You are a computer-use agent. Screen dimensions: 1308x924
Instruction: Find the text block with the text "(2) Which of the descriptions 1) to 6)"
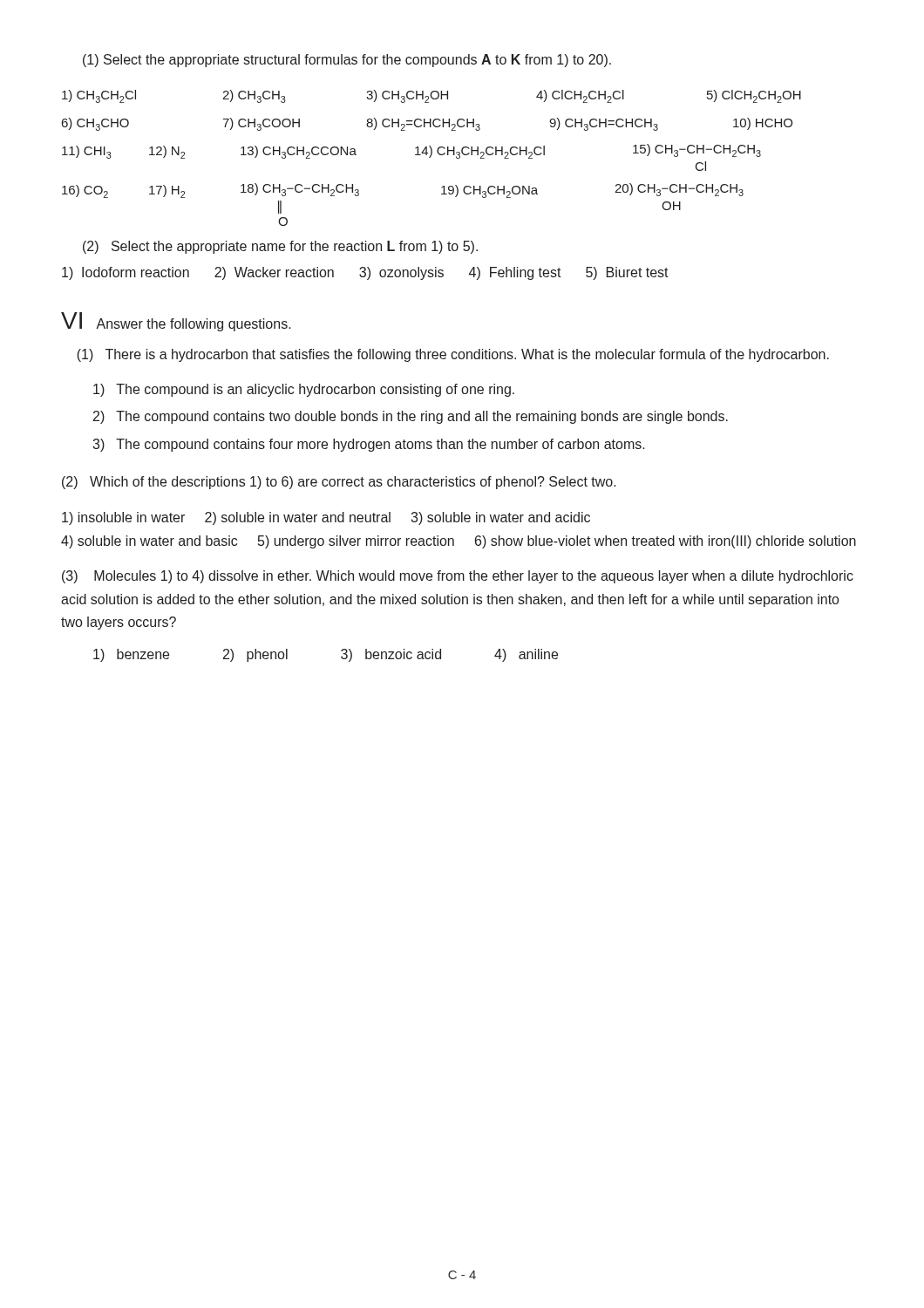click(339, 482)
